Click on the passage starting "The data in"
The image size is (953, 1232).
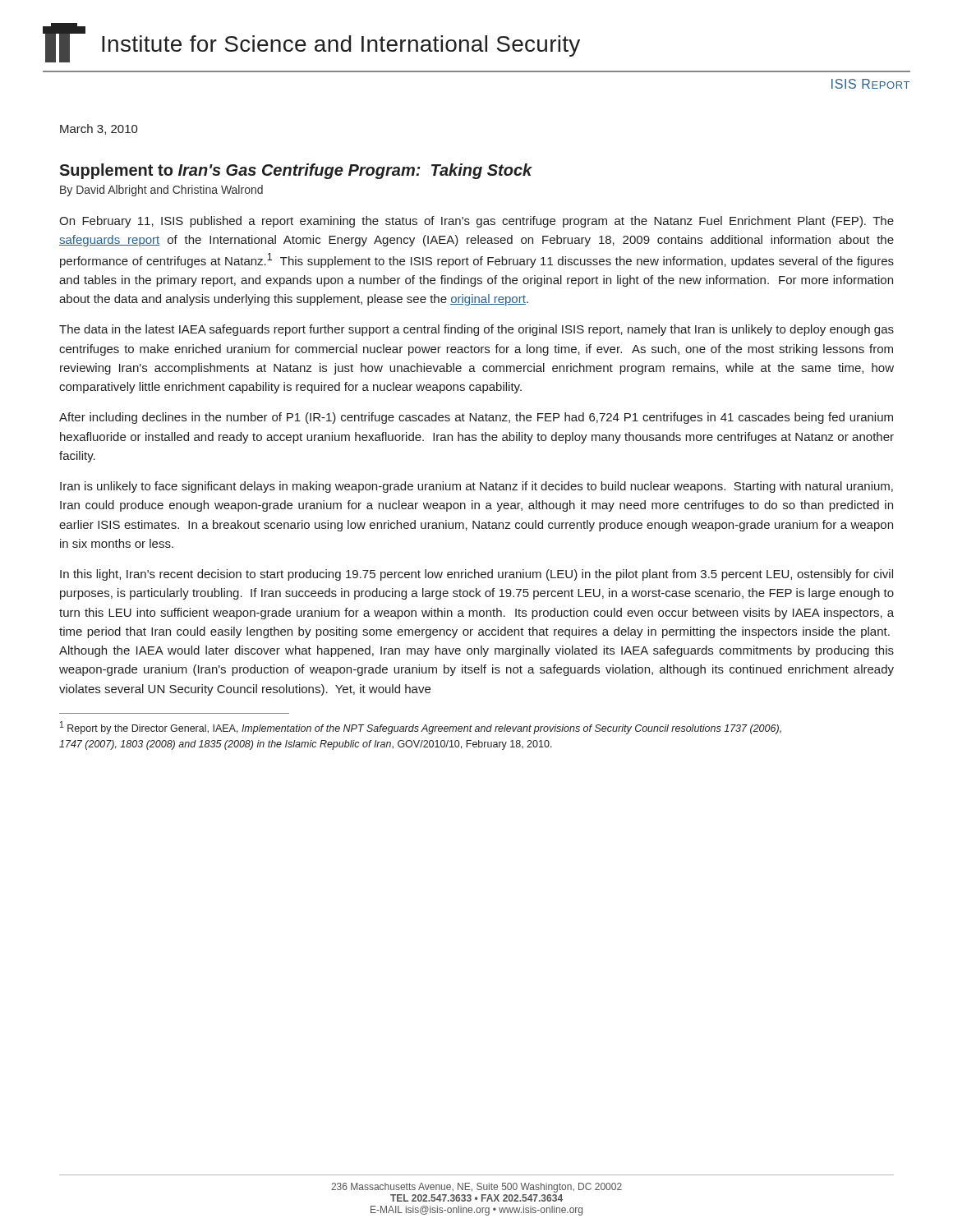(476, 358)
